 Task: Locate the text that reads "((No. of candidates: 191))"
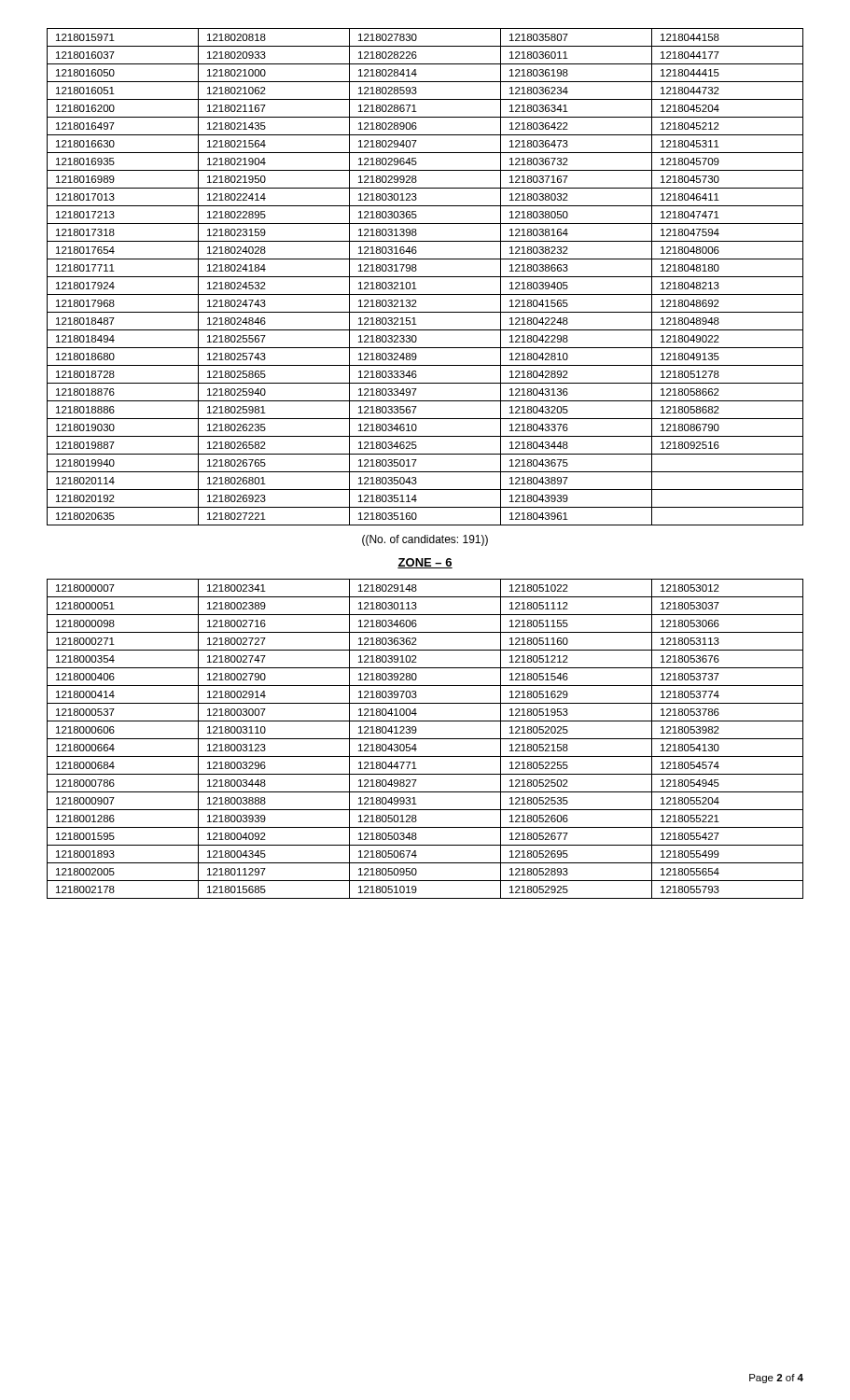(x=425, y=539)
